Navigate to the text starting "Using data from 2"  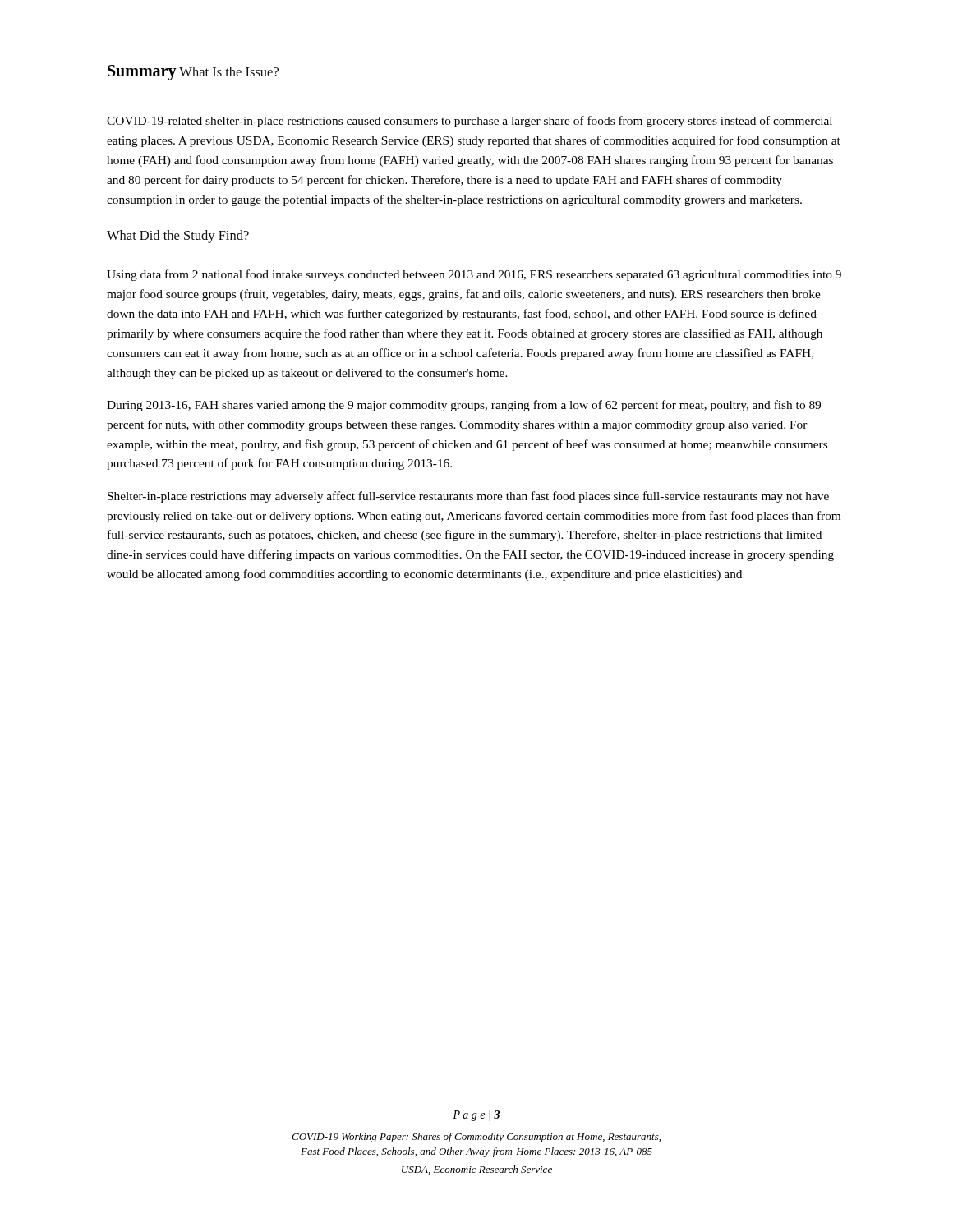476,323
